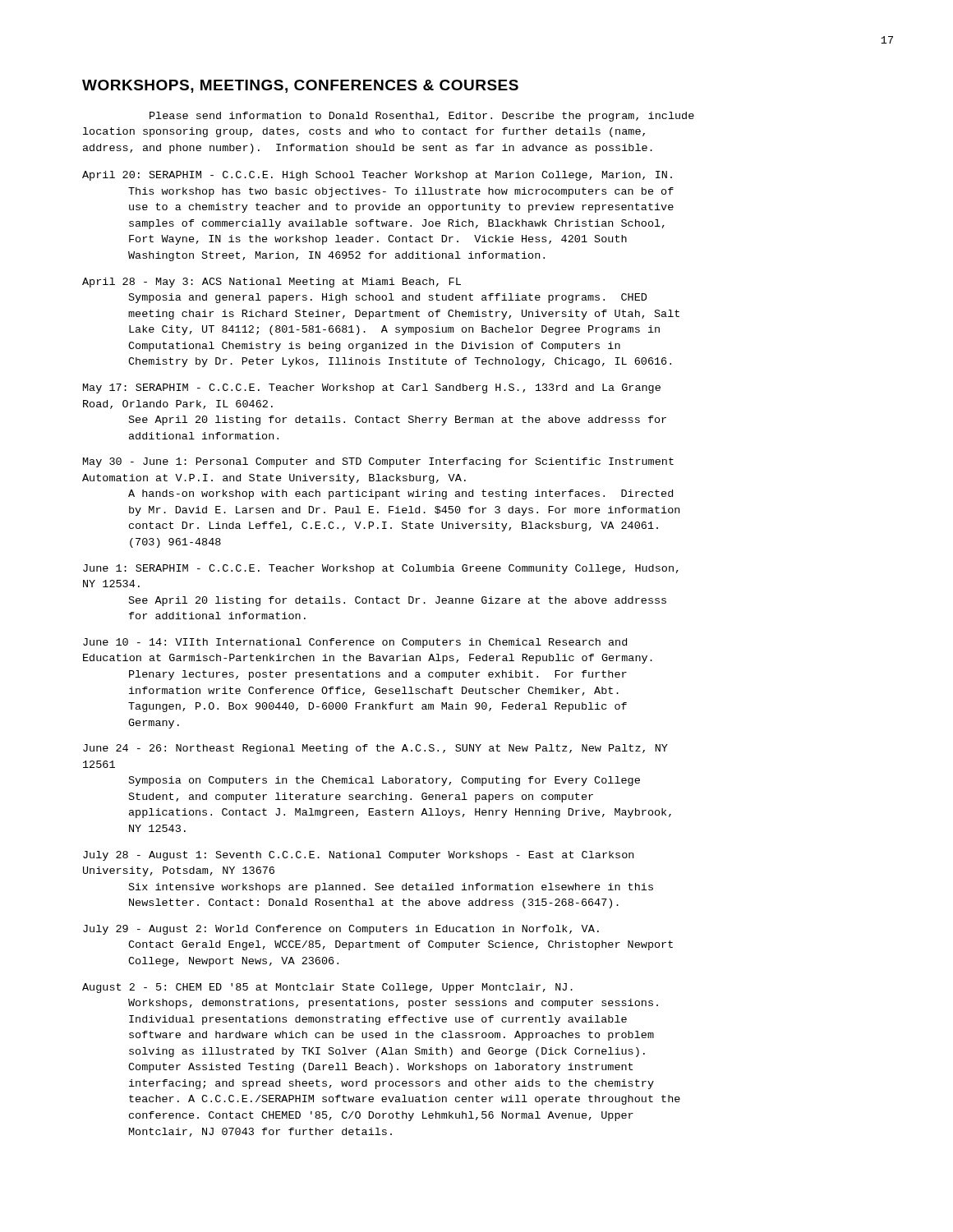
Task: Locate the title
Action: click(x=301, y=85)
